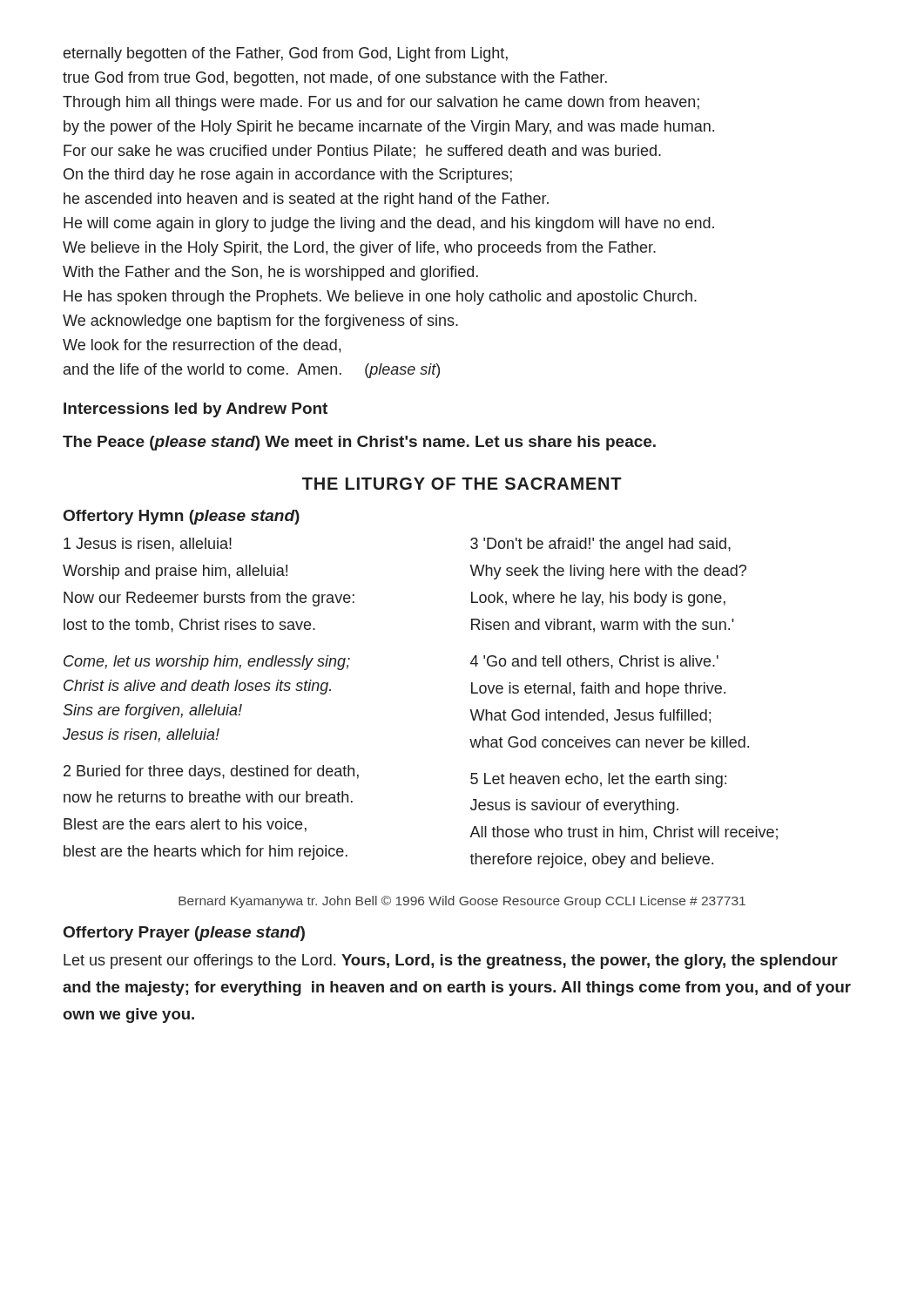Find the section header with the text "Intercessions led by Andrew Pont"
The height and width of the screenshot is (1307, 924).
(x=195, y=409)
